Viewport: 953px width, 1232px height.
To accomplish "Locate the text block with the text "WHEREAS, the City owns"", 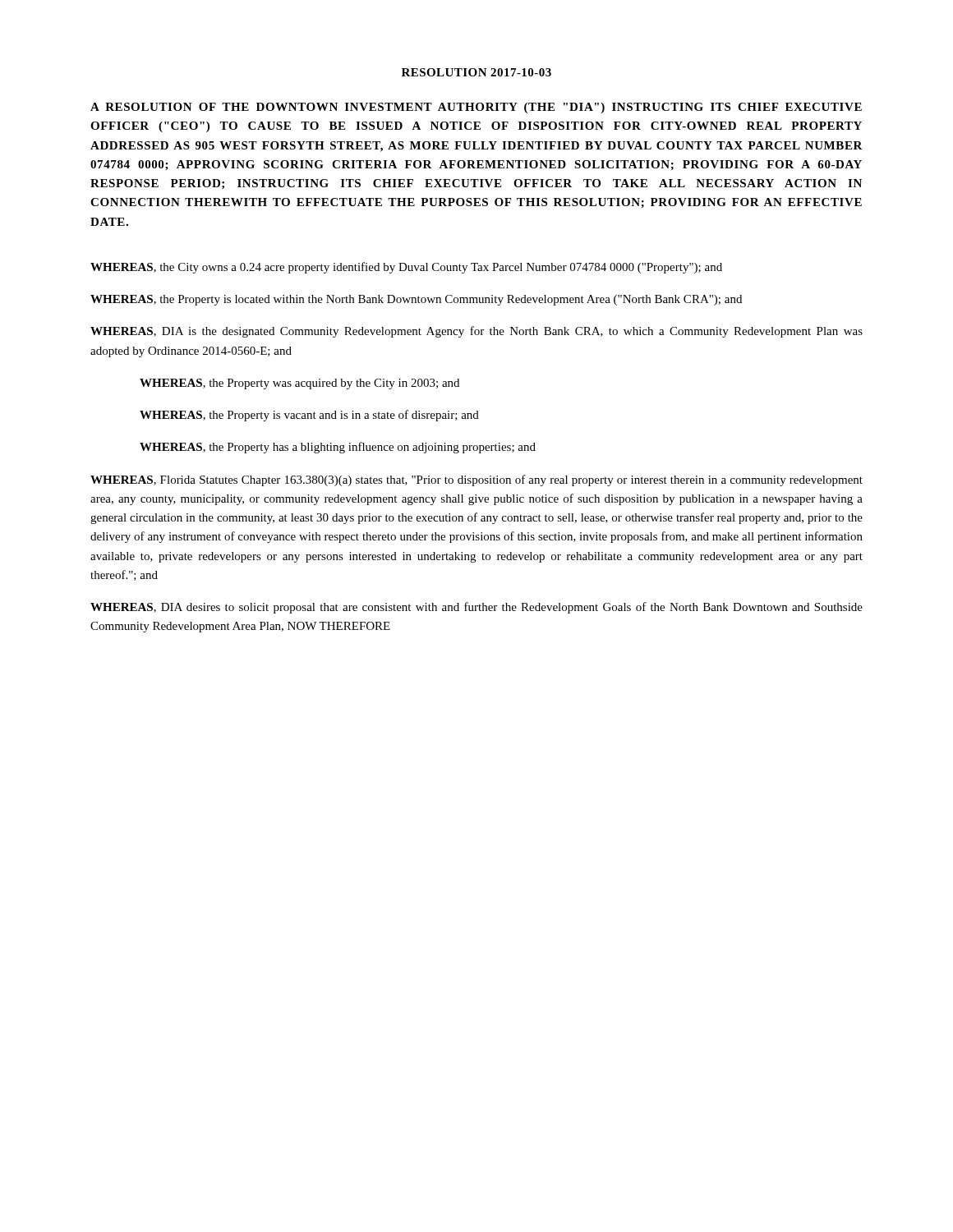I will (x=406, y=267).
